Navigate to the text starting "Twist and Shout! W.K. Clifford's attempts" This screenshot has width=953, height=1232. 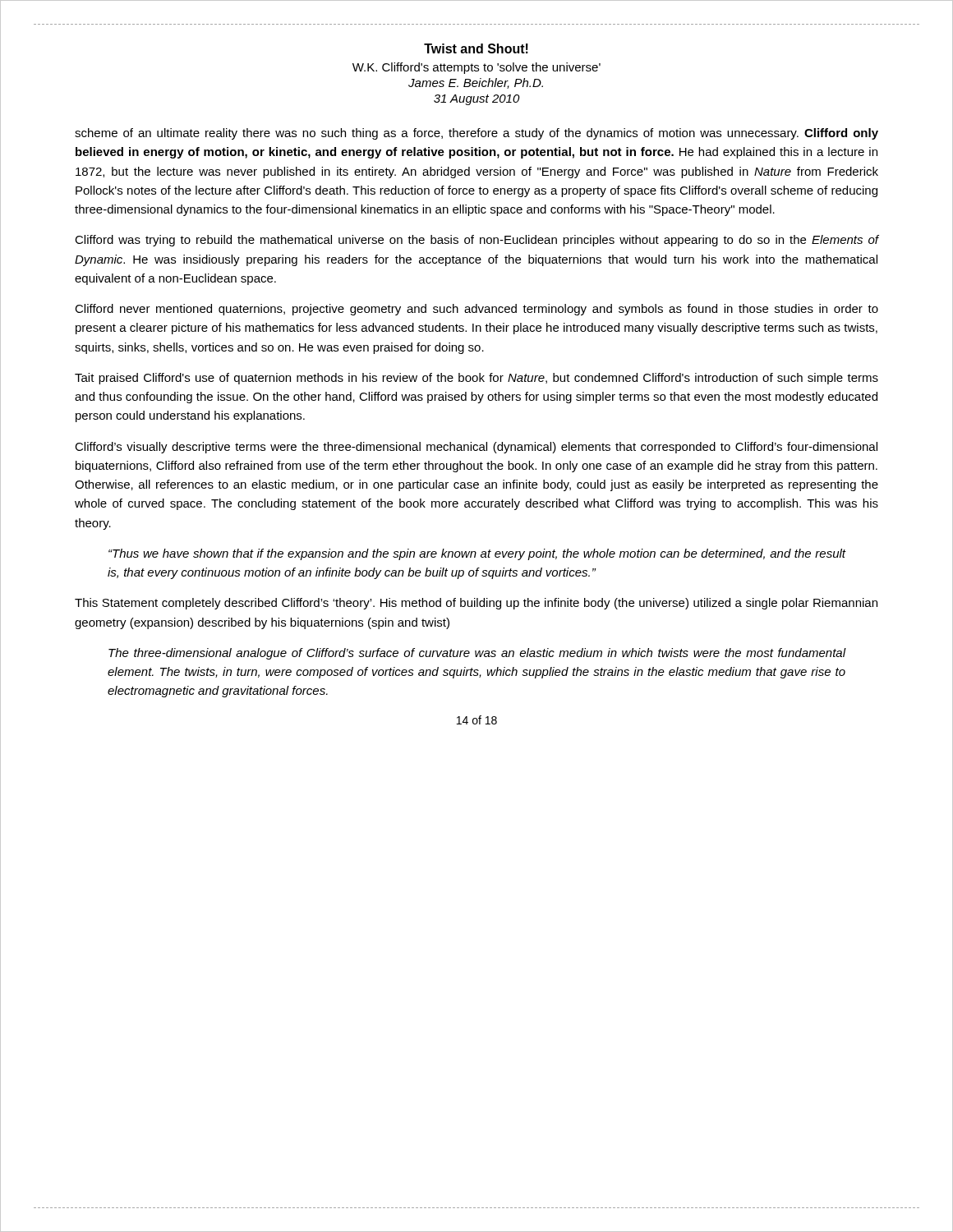point(476,73)
